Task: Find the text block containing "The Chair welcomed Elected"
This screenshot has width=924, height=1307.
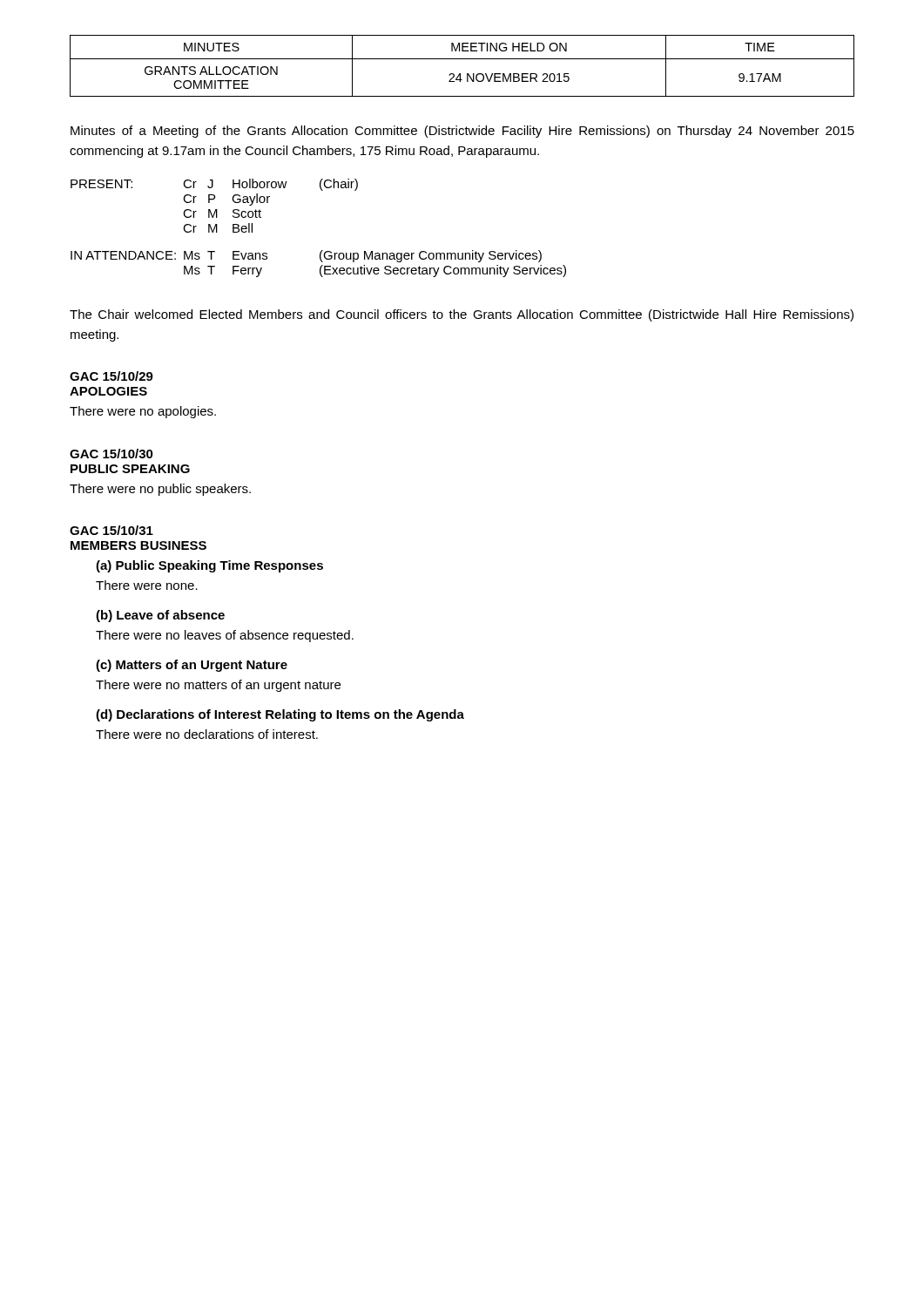Action: coord(462,324)
